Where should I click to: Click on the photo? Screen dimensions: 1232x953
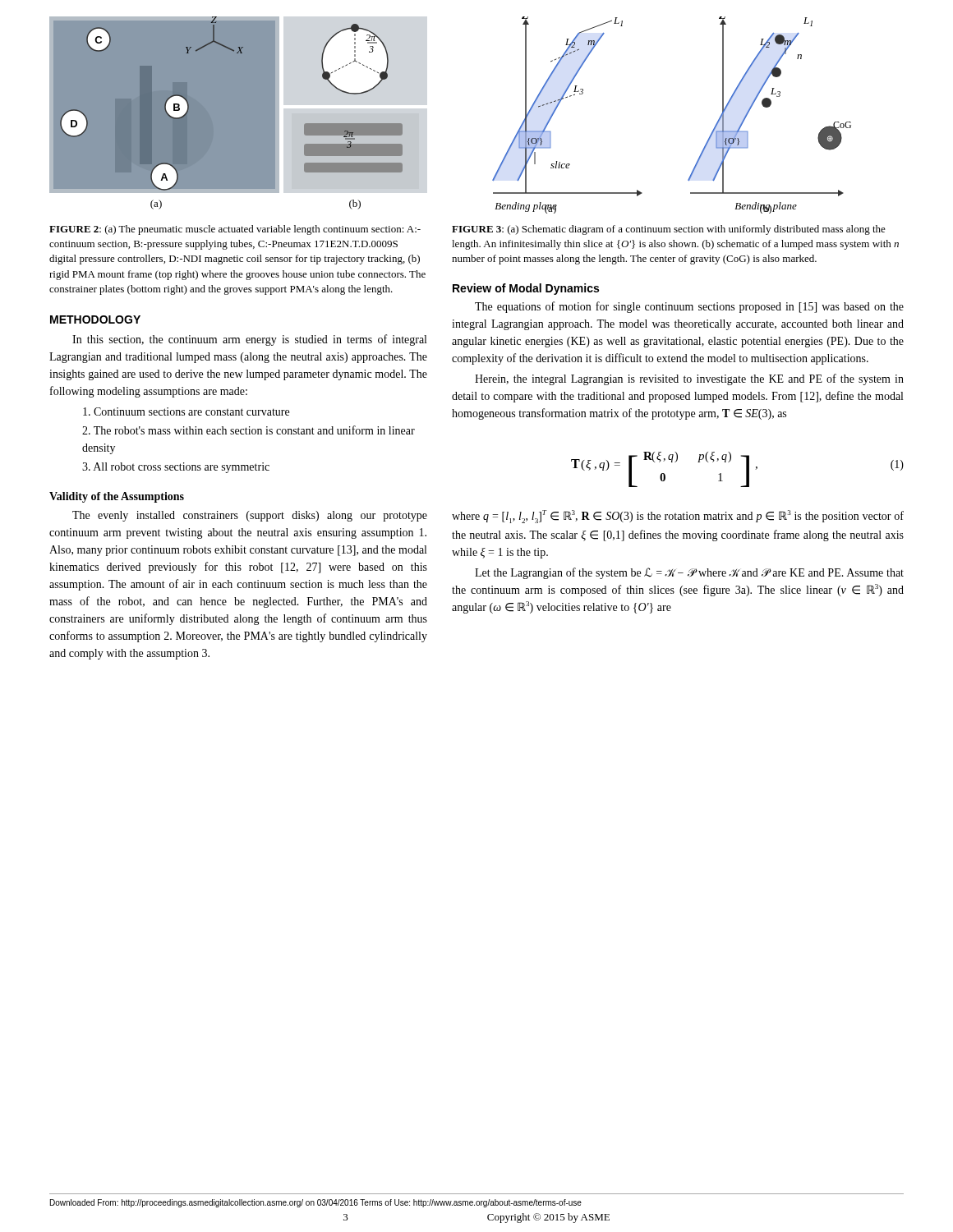(x=238, y=117)
